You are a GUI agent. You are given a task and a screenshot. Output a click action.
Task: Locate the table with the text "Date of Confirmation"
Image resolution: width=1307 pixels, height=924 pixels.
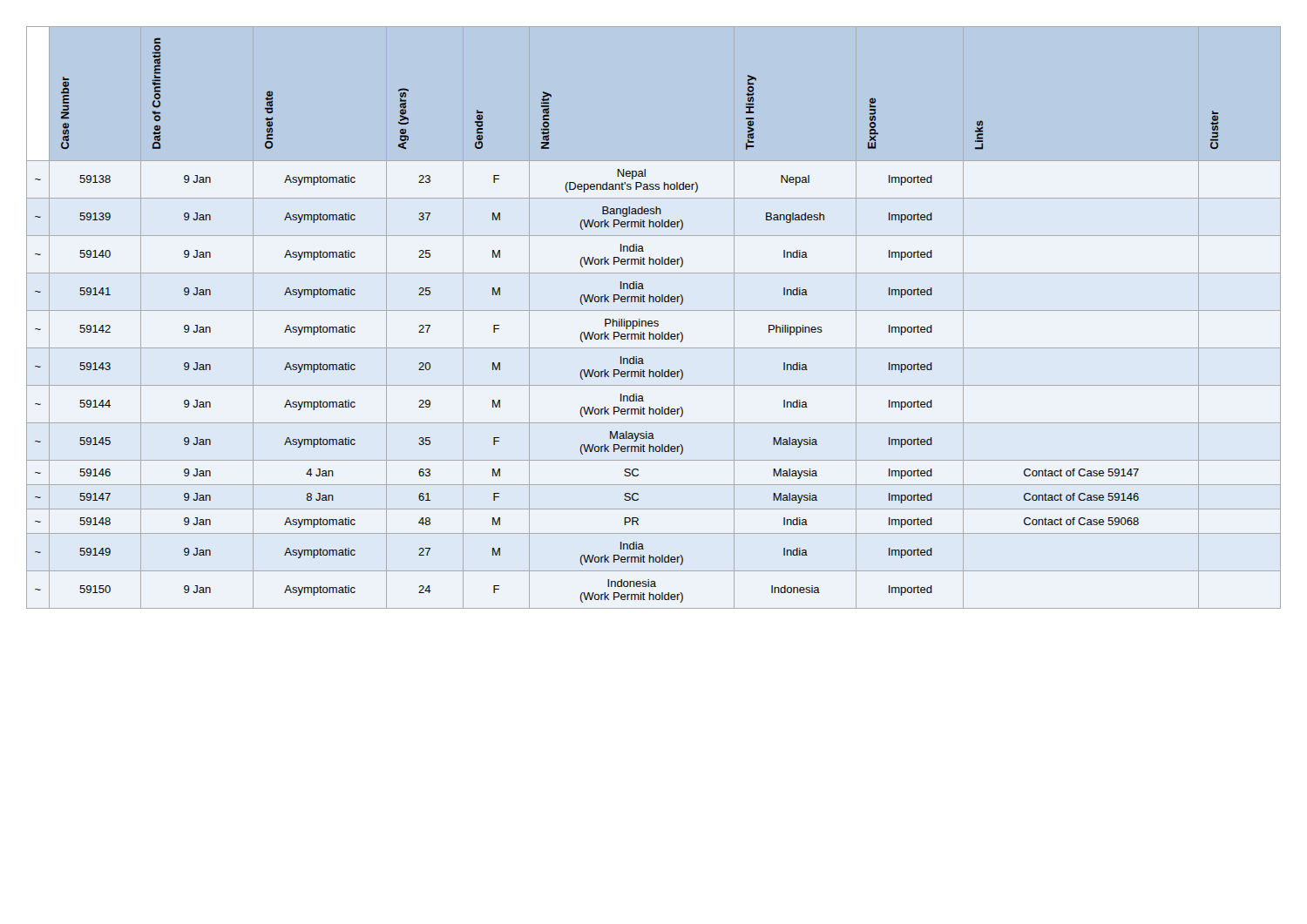tap(654, 317)
